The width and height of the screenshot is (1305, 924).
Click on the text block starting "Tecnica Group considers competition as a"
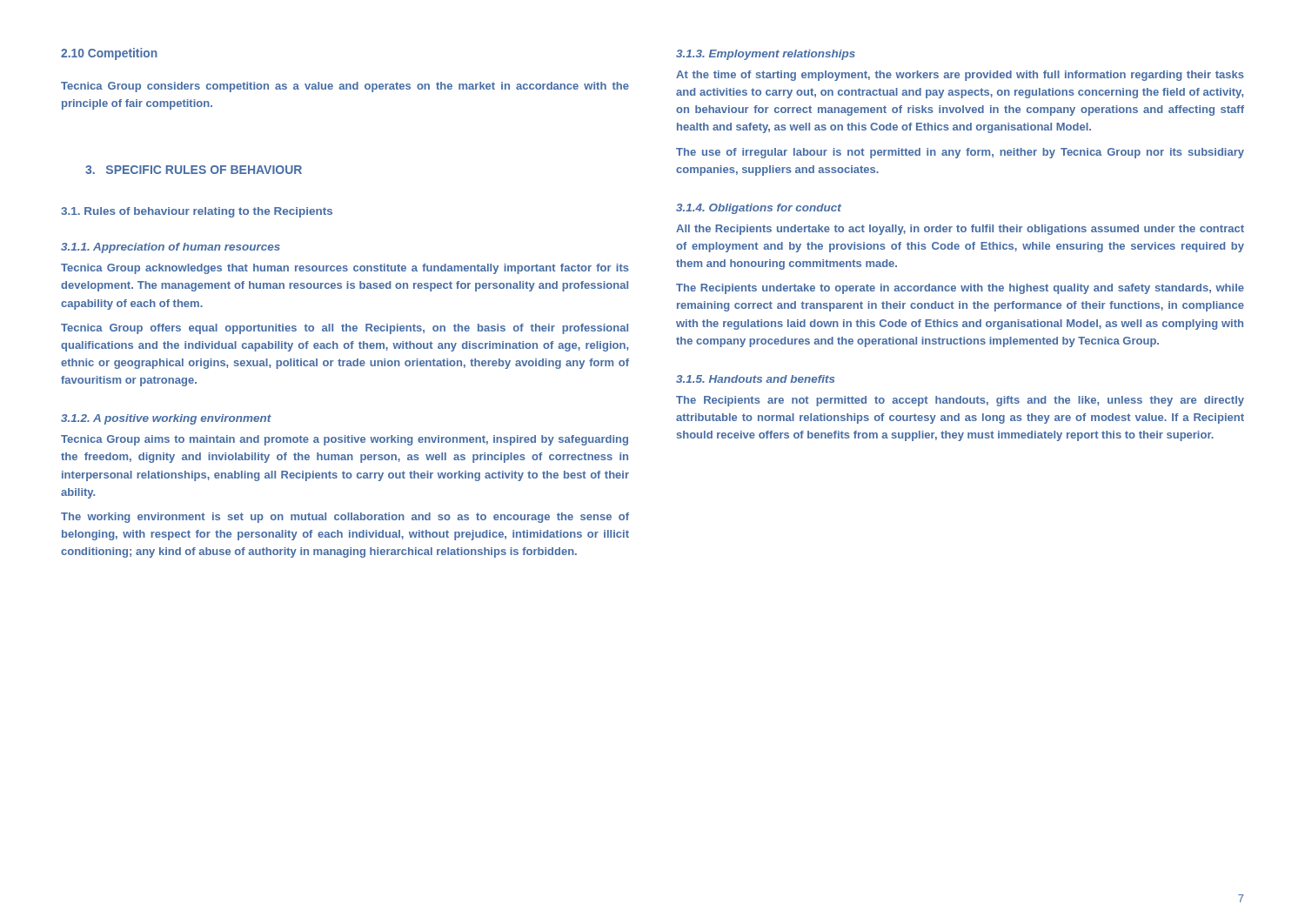pos(345,94)
